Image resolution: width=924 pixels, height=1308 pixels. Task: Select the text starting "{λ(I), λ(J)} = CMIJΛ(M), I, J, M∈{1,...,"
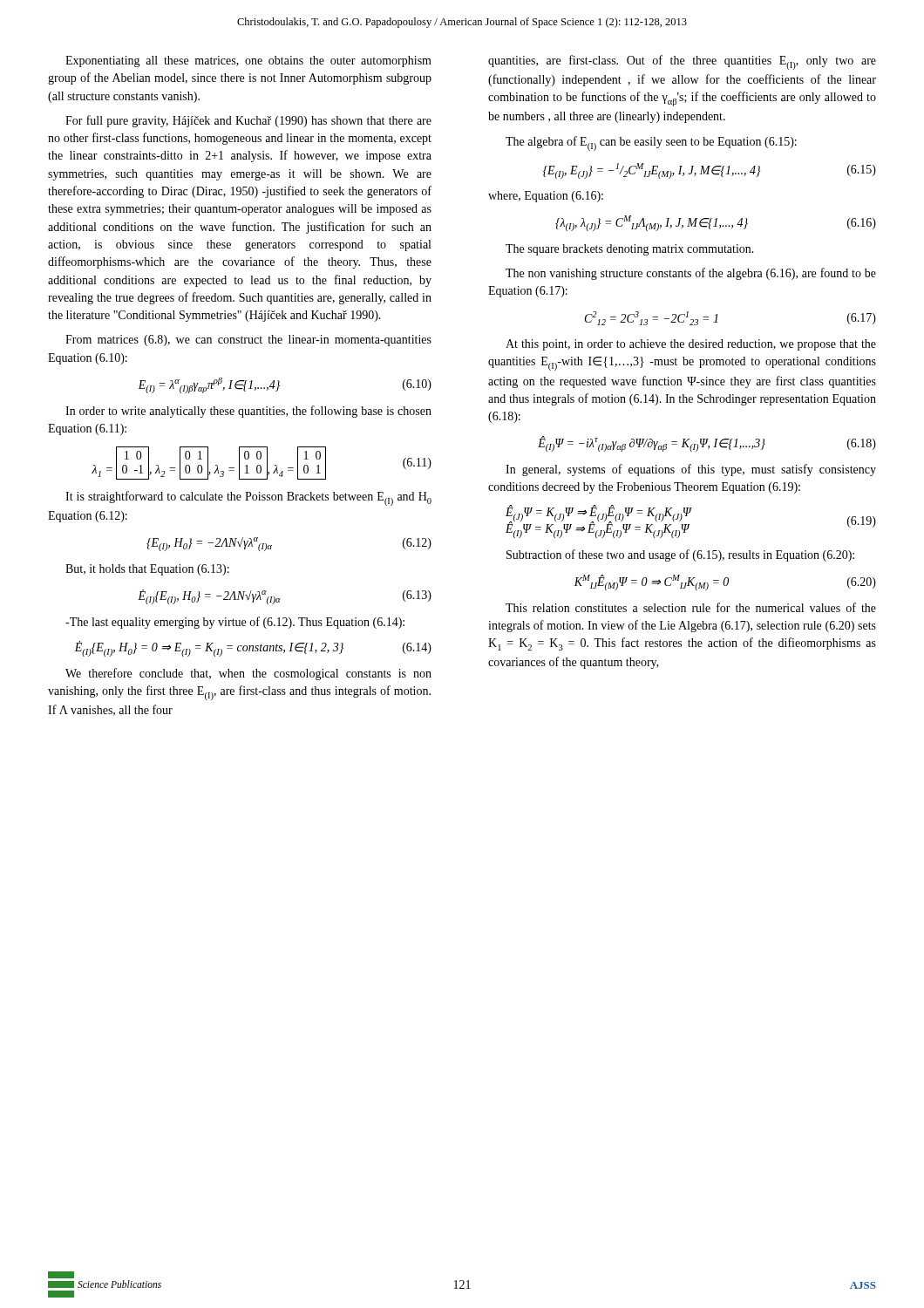682,223
